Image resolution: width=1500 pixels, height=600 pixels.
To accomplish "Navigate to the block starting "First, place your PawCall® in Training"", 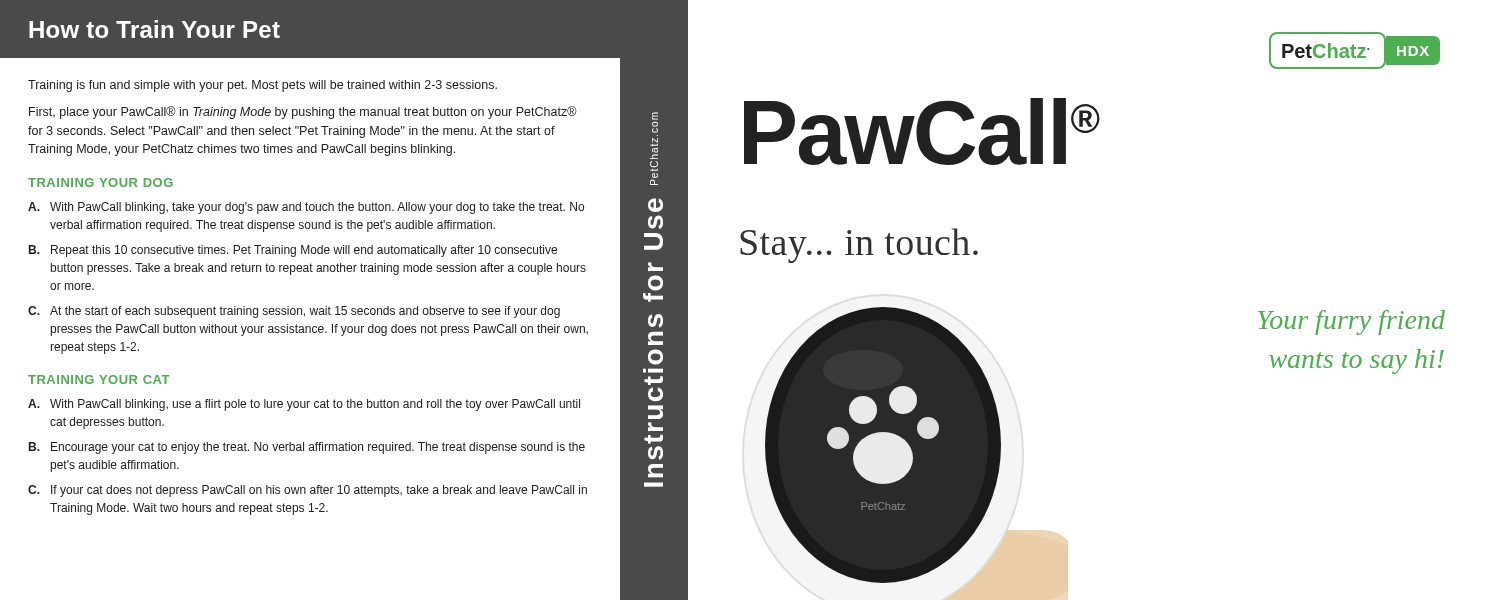I will click(x=302, y=130).
